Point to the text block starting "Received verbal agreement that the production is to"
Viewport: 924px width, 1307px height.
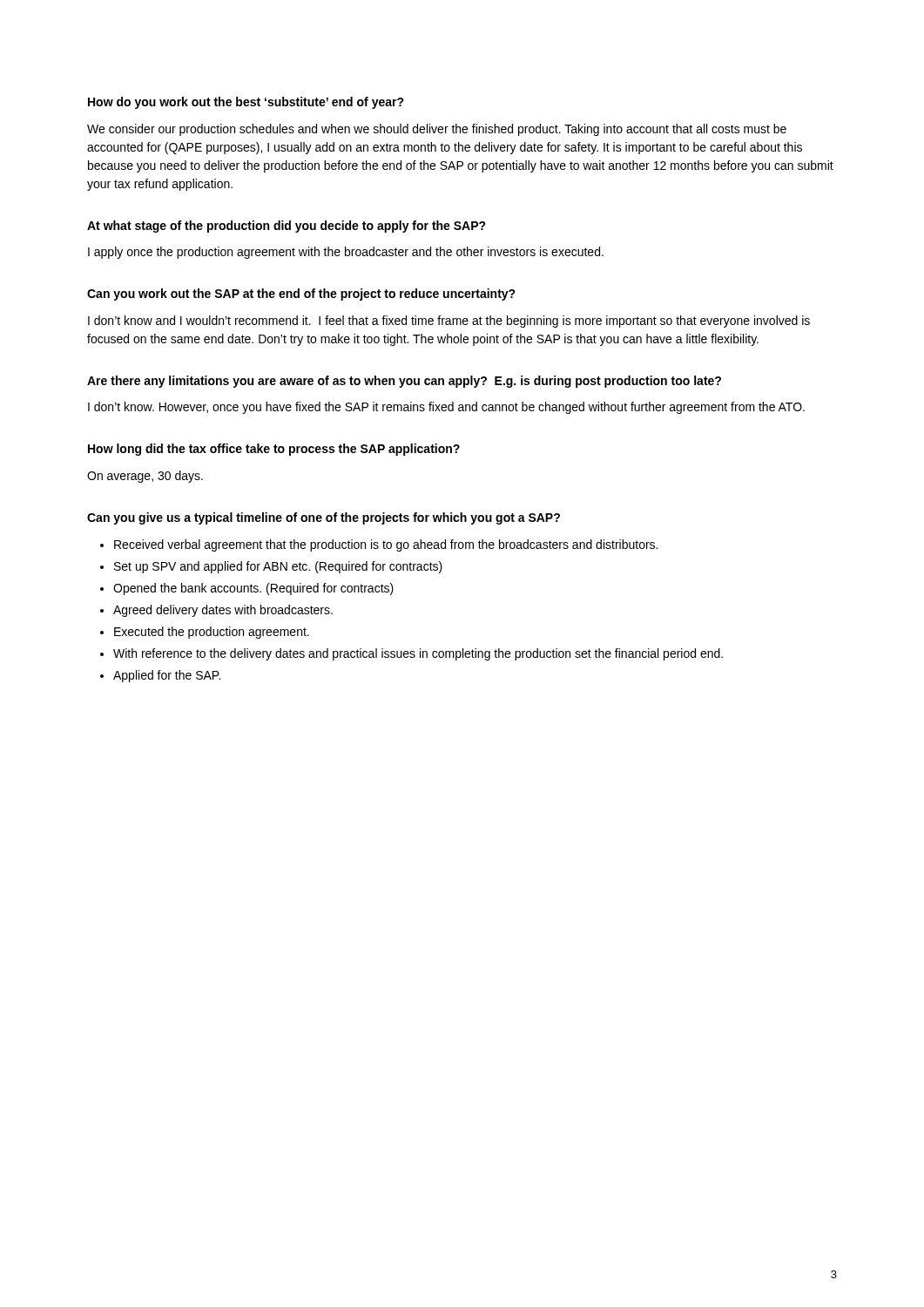pyautogui.click(x=475, y=545)
